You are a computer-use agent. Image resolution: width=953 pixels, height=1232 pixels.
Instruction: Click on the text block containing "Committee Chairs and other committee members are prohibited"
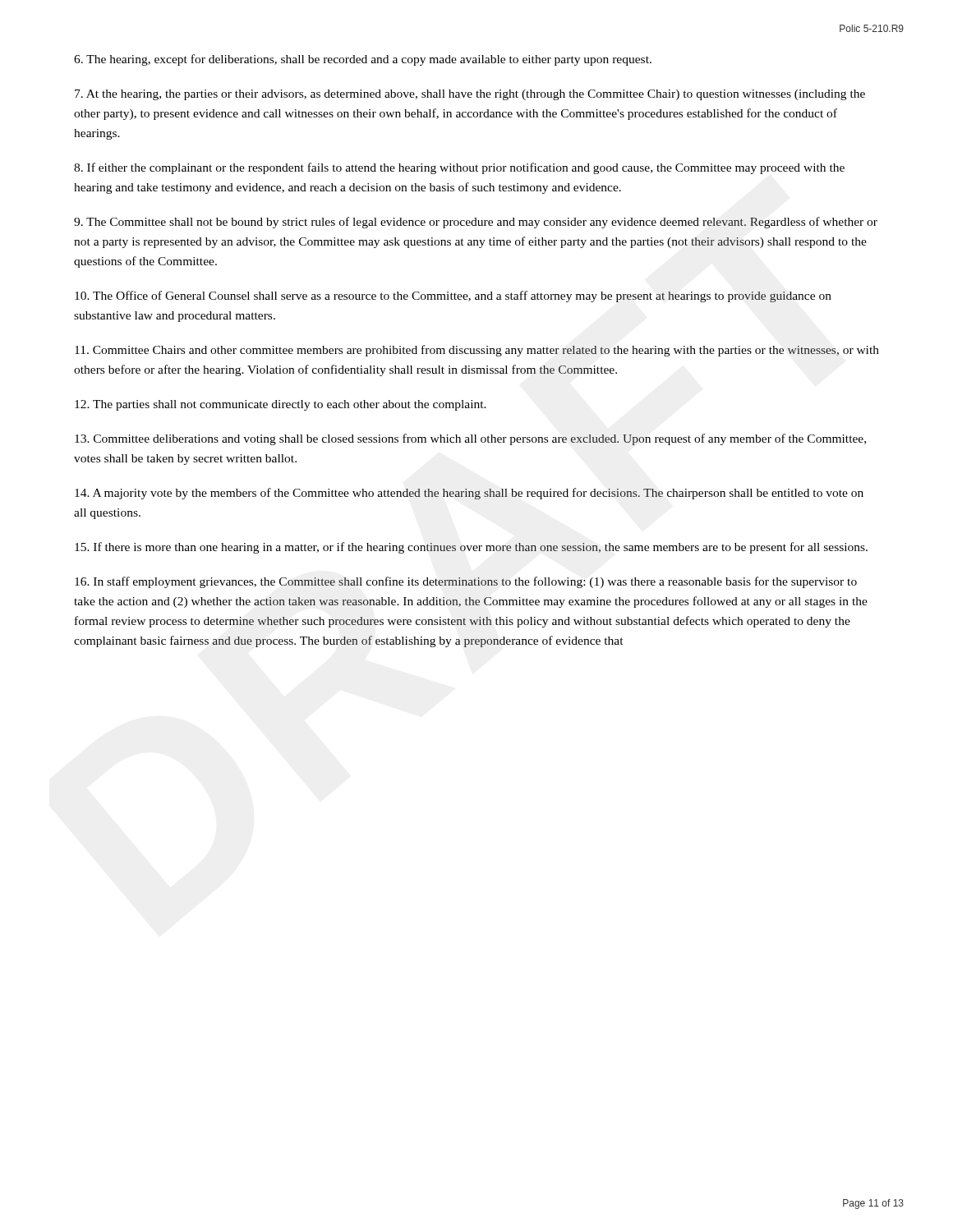point(476,359)
